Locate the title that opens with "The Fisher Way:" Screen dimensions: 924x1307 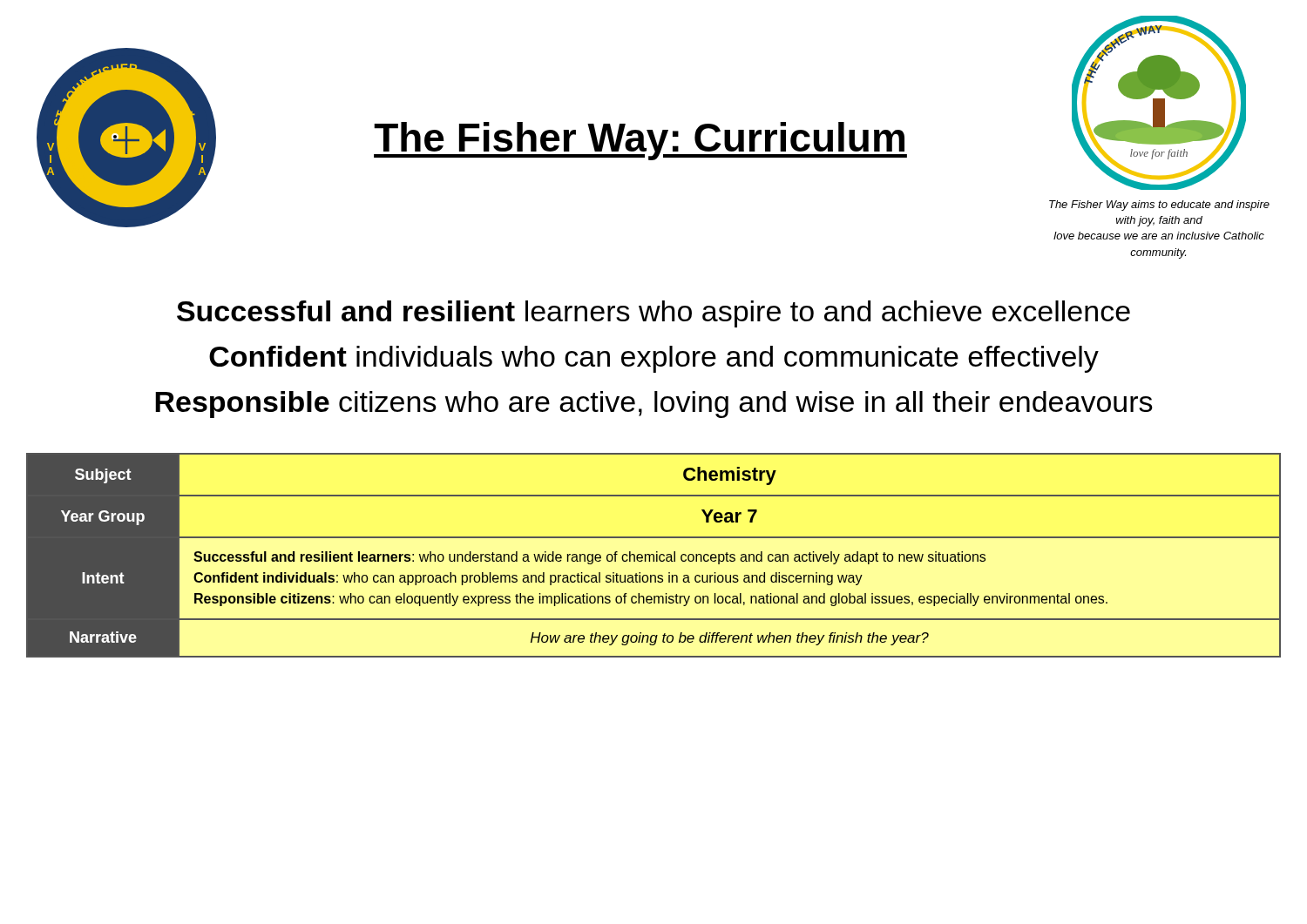pos(640,138)
